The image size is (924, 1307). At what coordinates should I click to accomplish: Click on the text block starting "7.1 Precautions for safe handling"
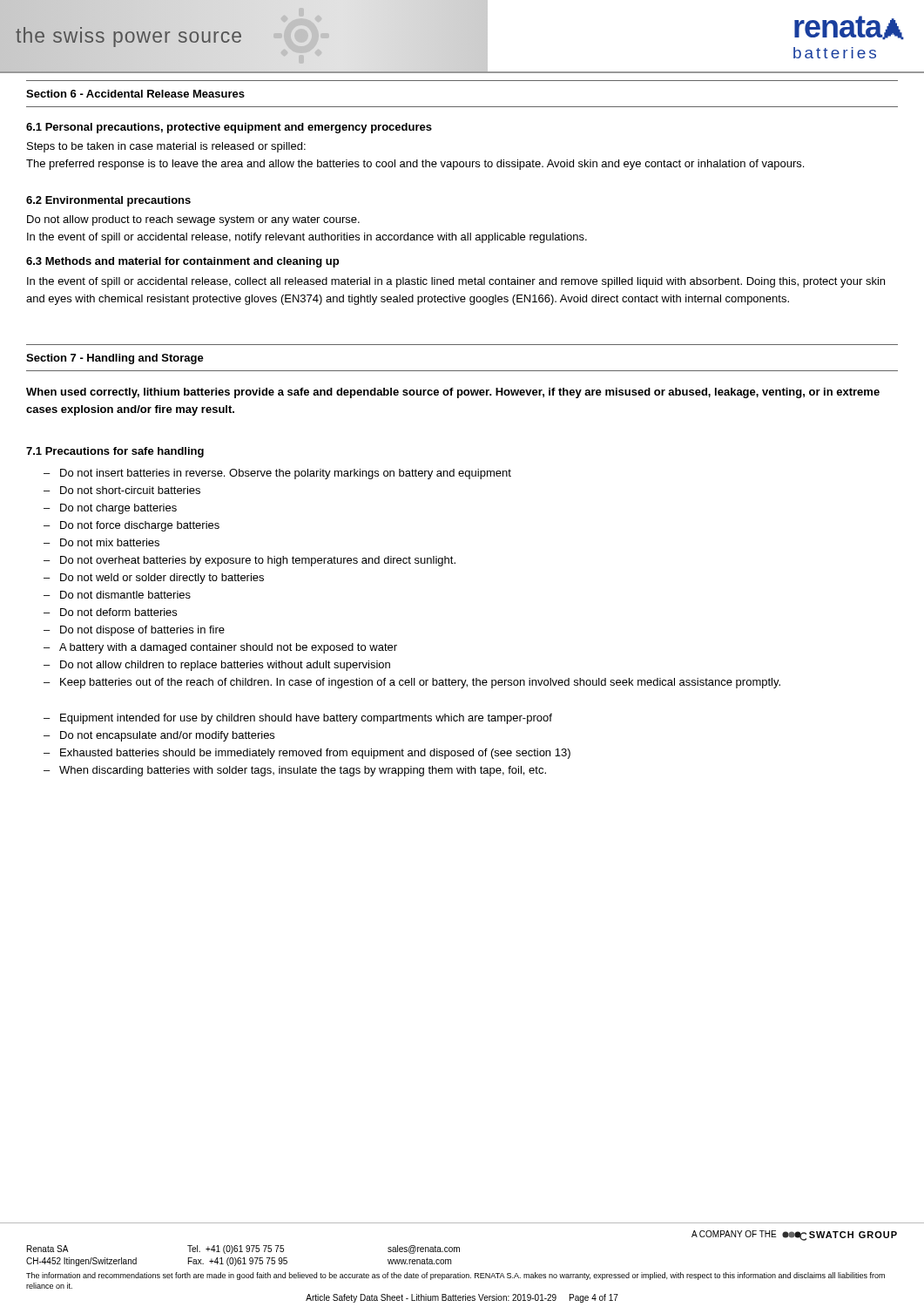115,451
